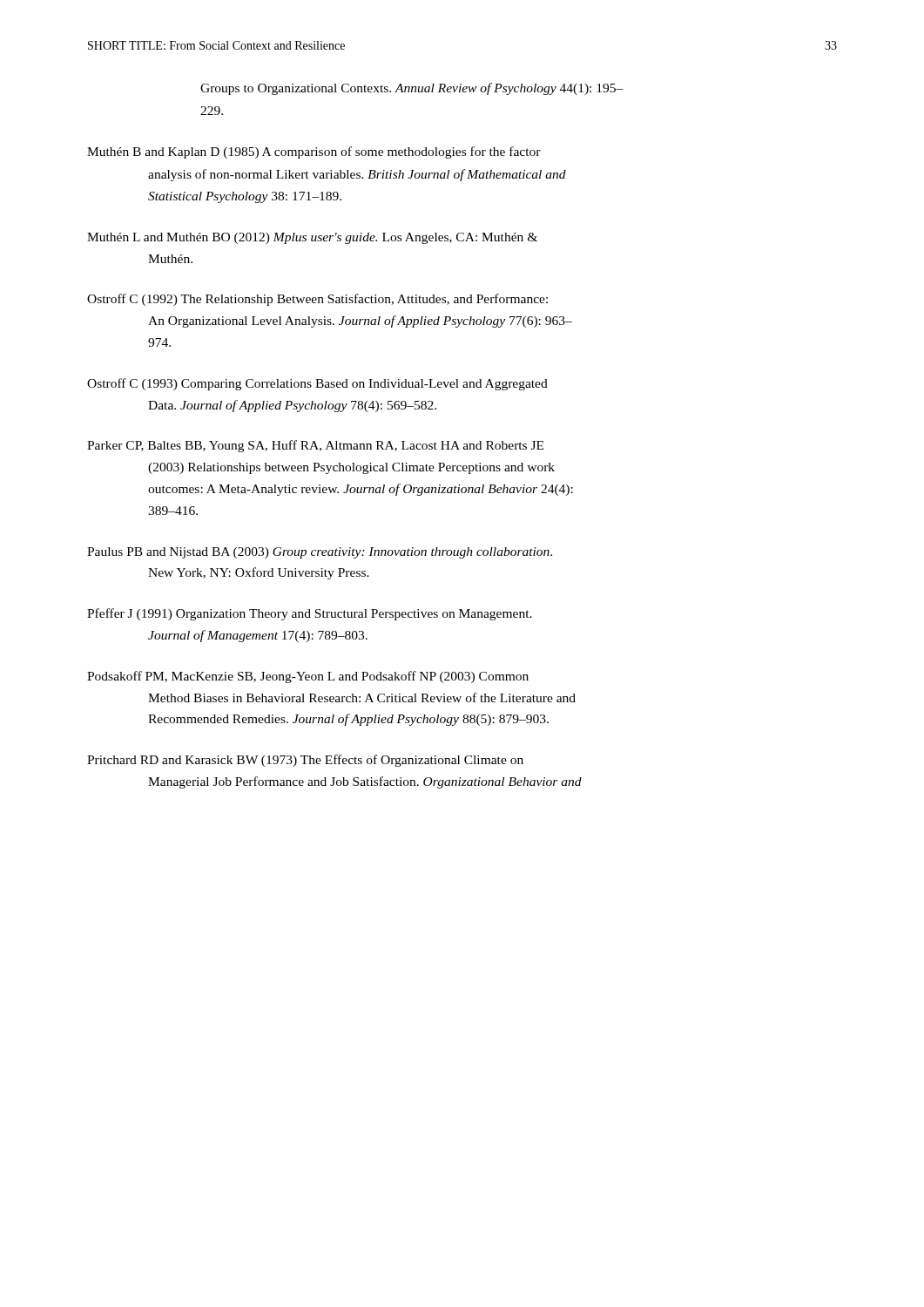Locate the passage starting "Pritchard RD and Karasick BW (1973) The Effects"

click(x=462, y=771)
